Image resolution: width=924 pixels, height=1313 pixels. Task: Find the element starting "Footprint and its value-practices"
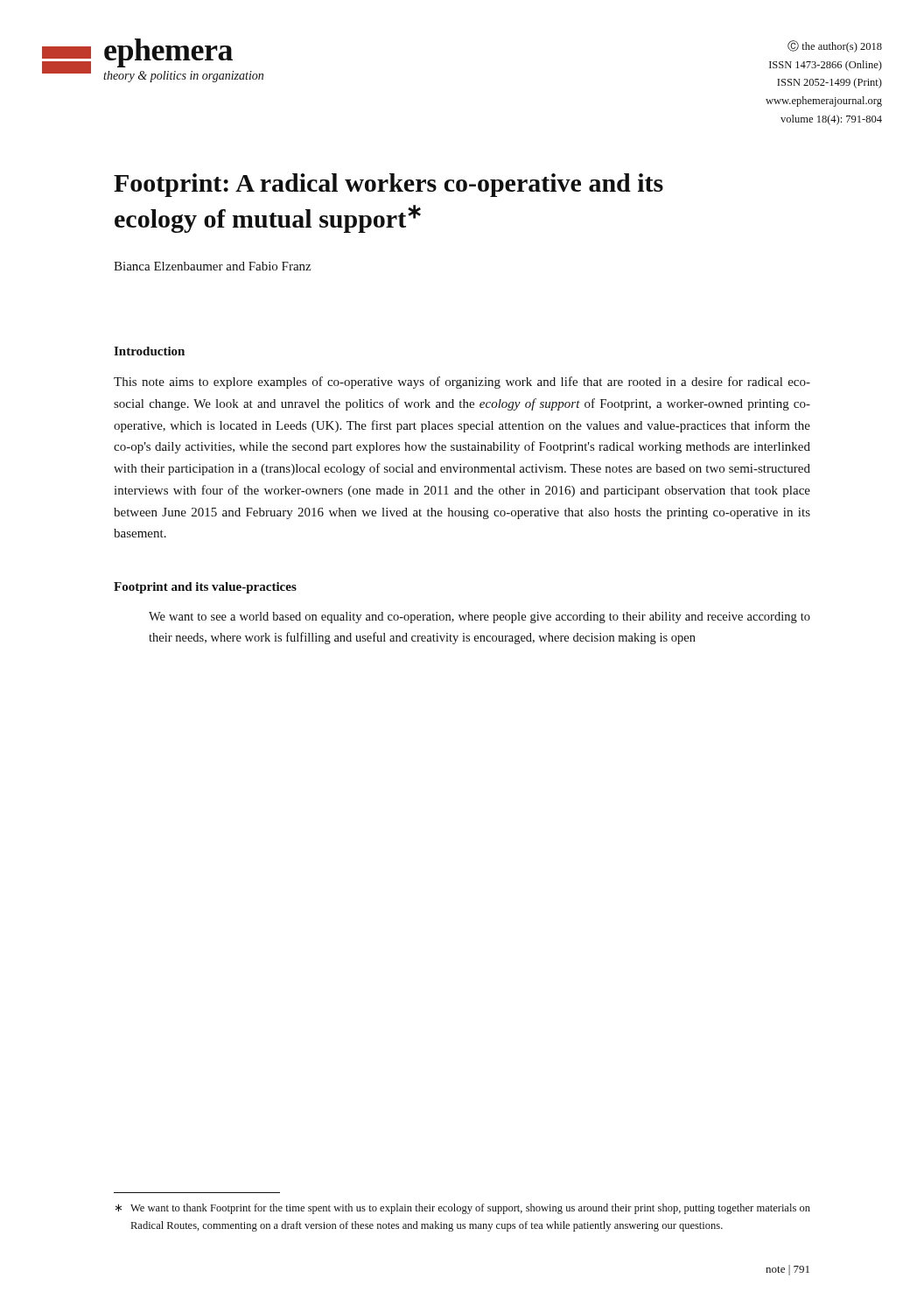[205, 588]
